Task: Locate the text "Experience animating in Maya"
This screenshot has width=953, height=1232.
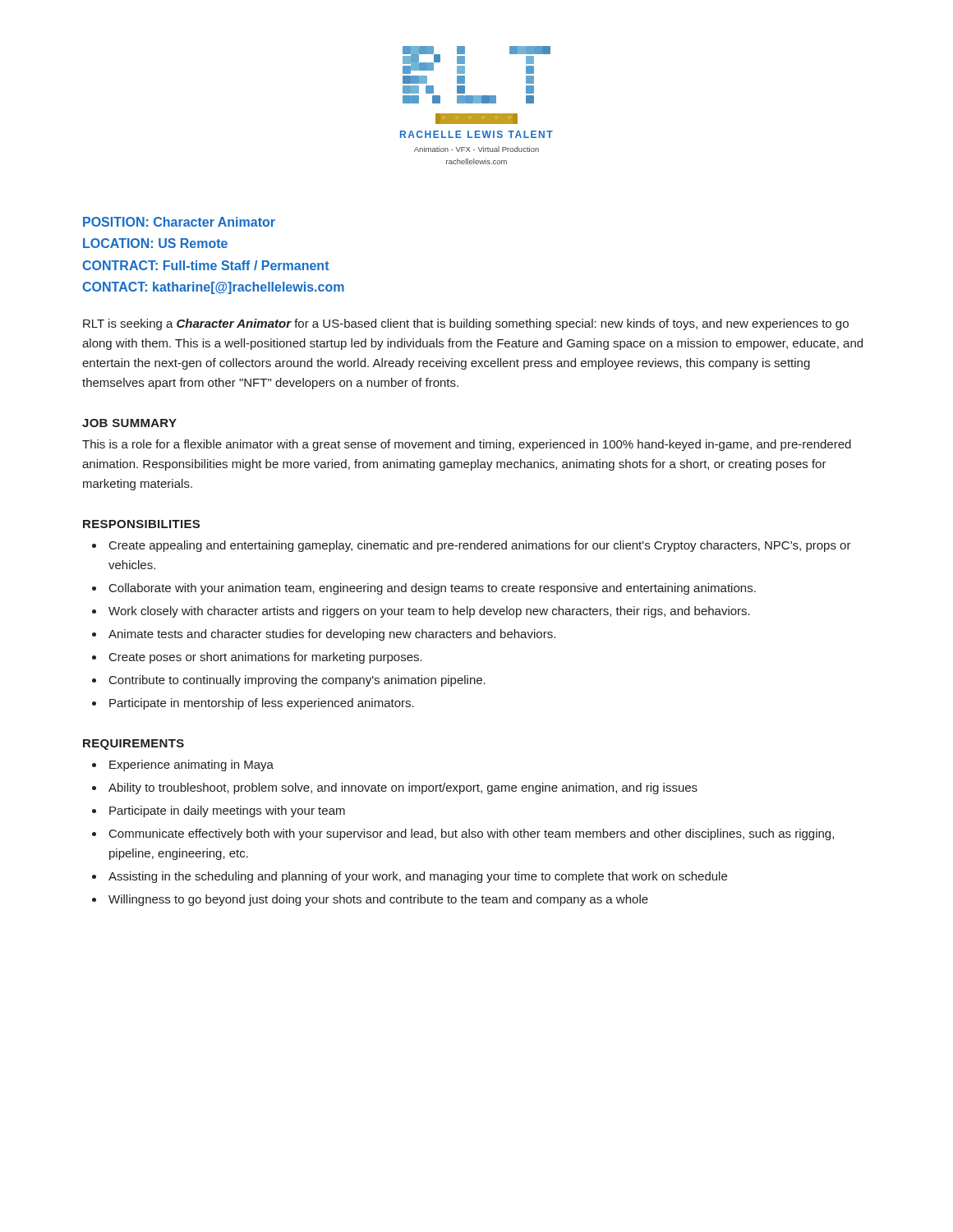Action: (191, 764)
